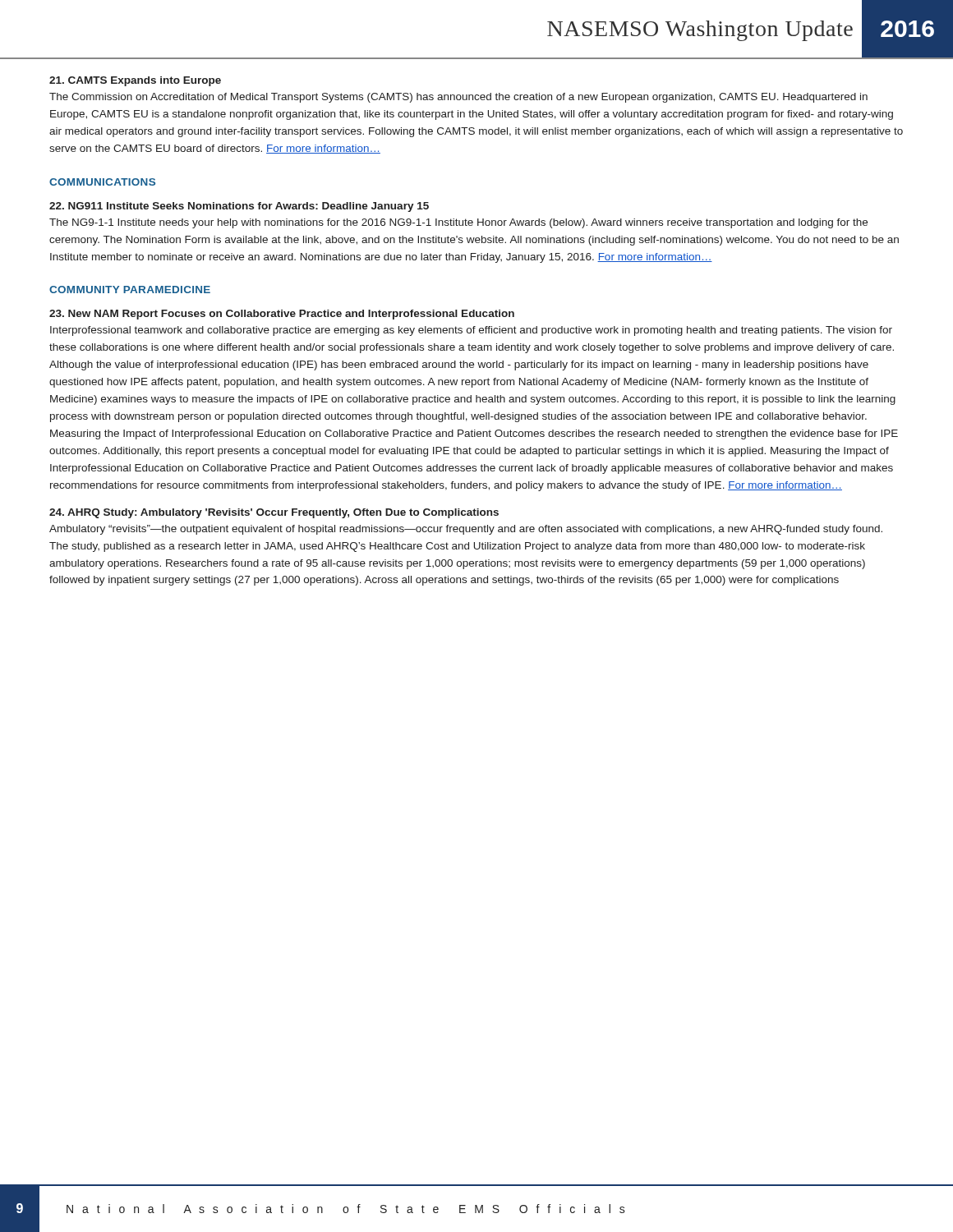Navigate to the element starting "Interprofessional teamwork and collaborative practice are"
Viewport: 953px width, 1232px height.
pos(474,407)
